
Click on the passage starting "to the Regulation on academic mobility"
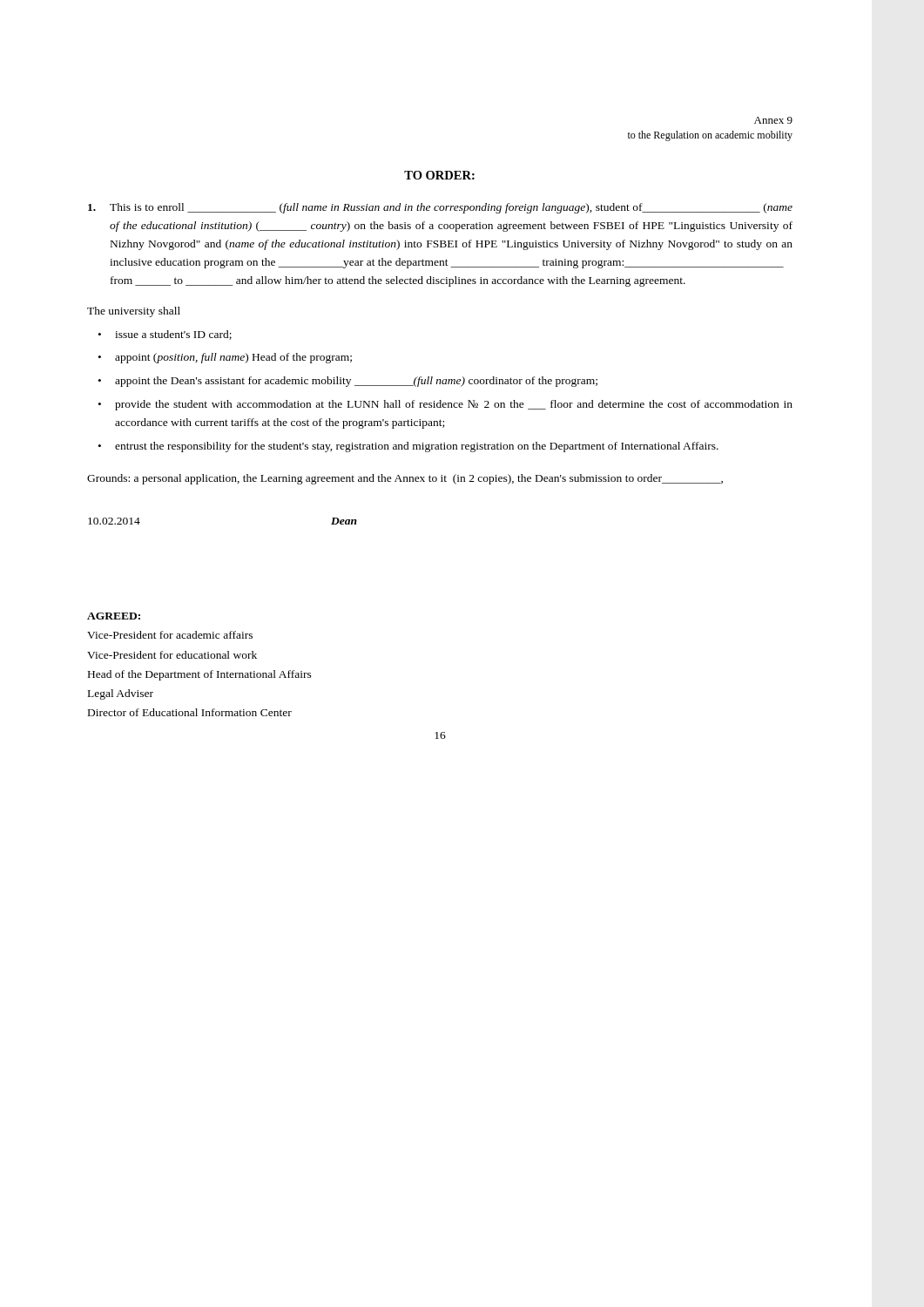point(710,135)
